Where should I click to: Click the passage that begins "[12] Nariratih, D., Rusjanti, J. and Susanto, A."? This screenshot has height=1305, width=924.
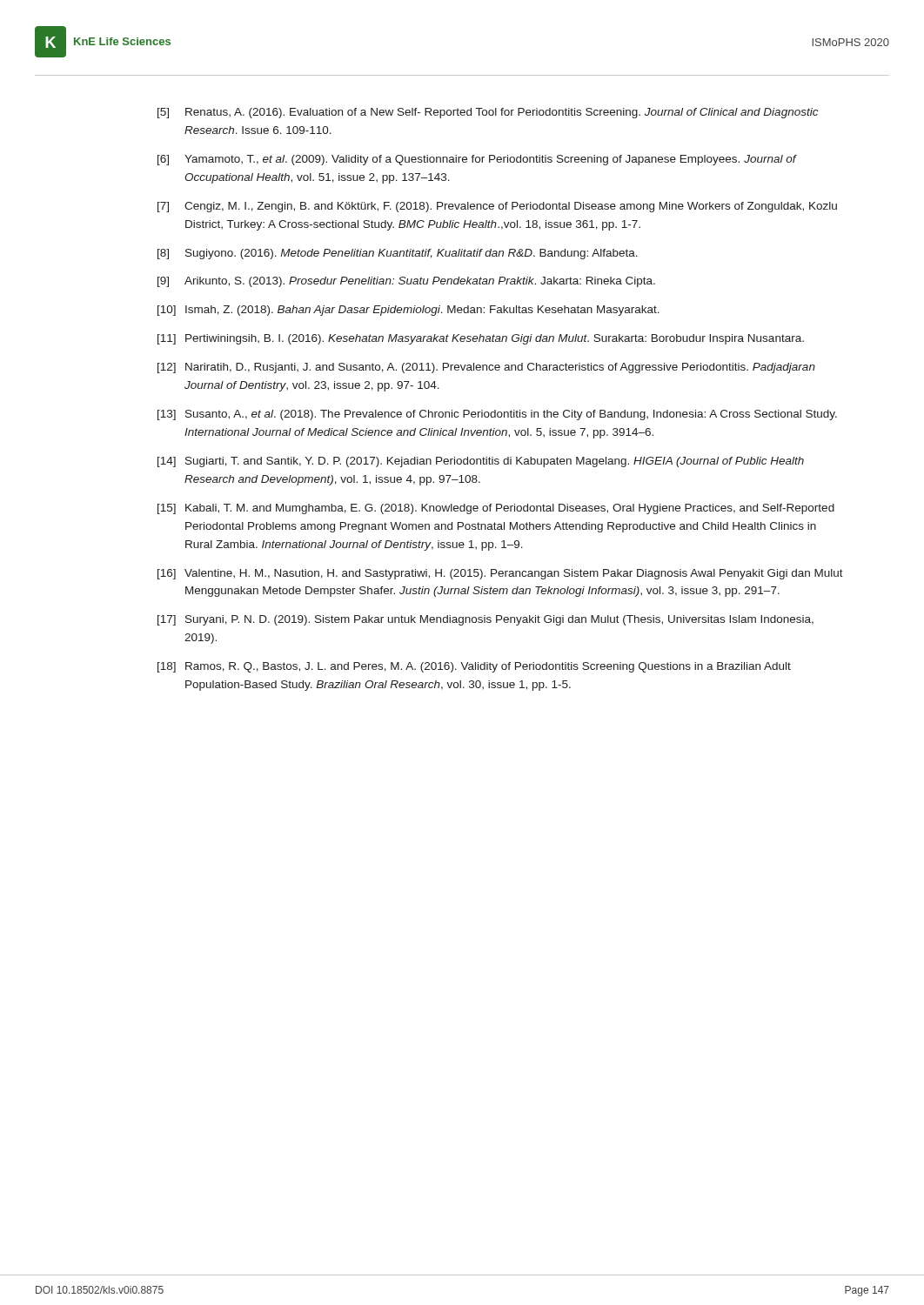point(501,377)
